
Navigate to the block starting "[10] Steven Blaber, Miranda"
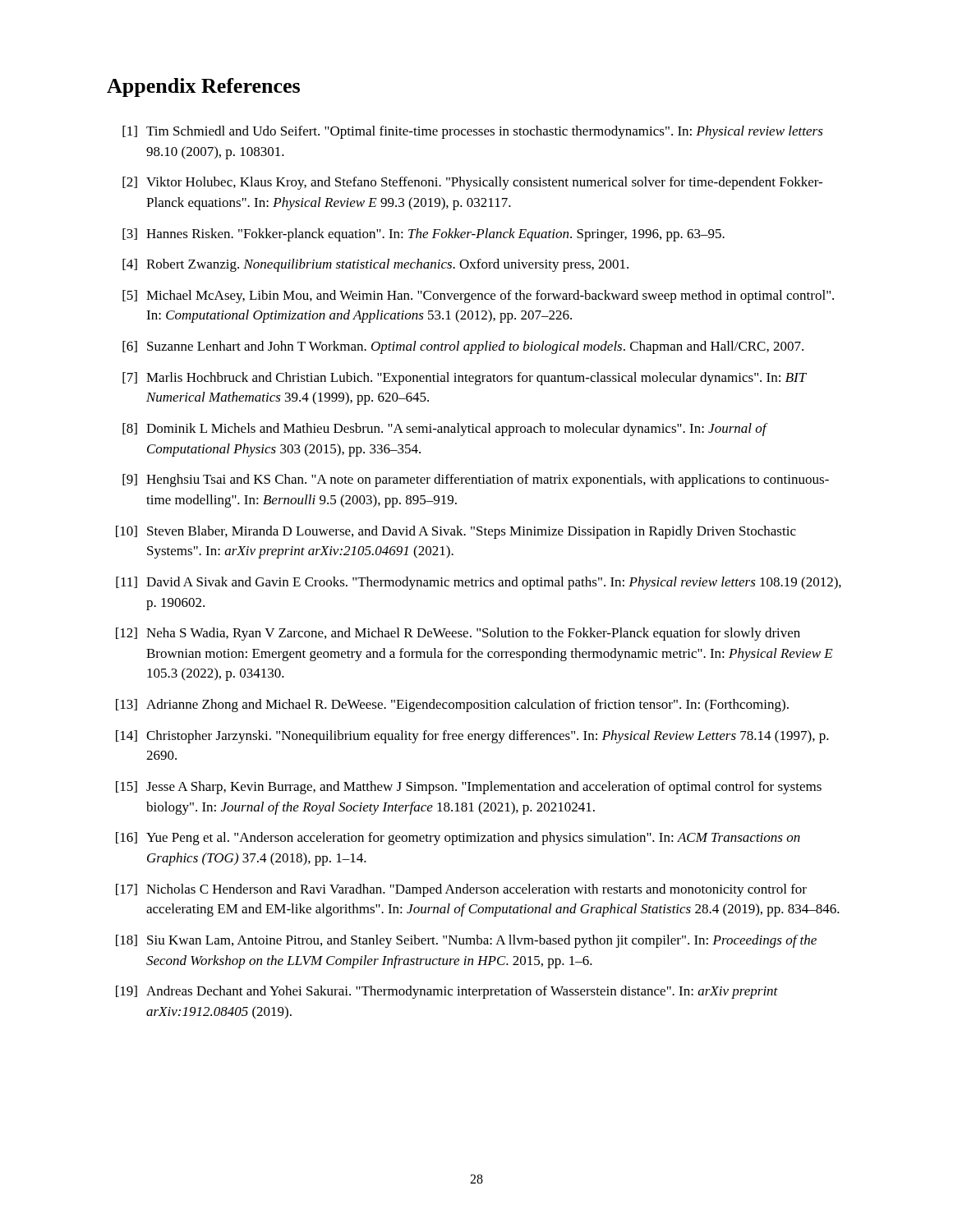pyautogui.click(x=476, y=541)
